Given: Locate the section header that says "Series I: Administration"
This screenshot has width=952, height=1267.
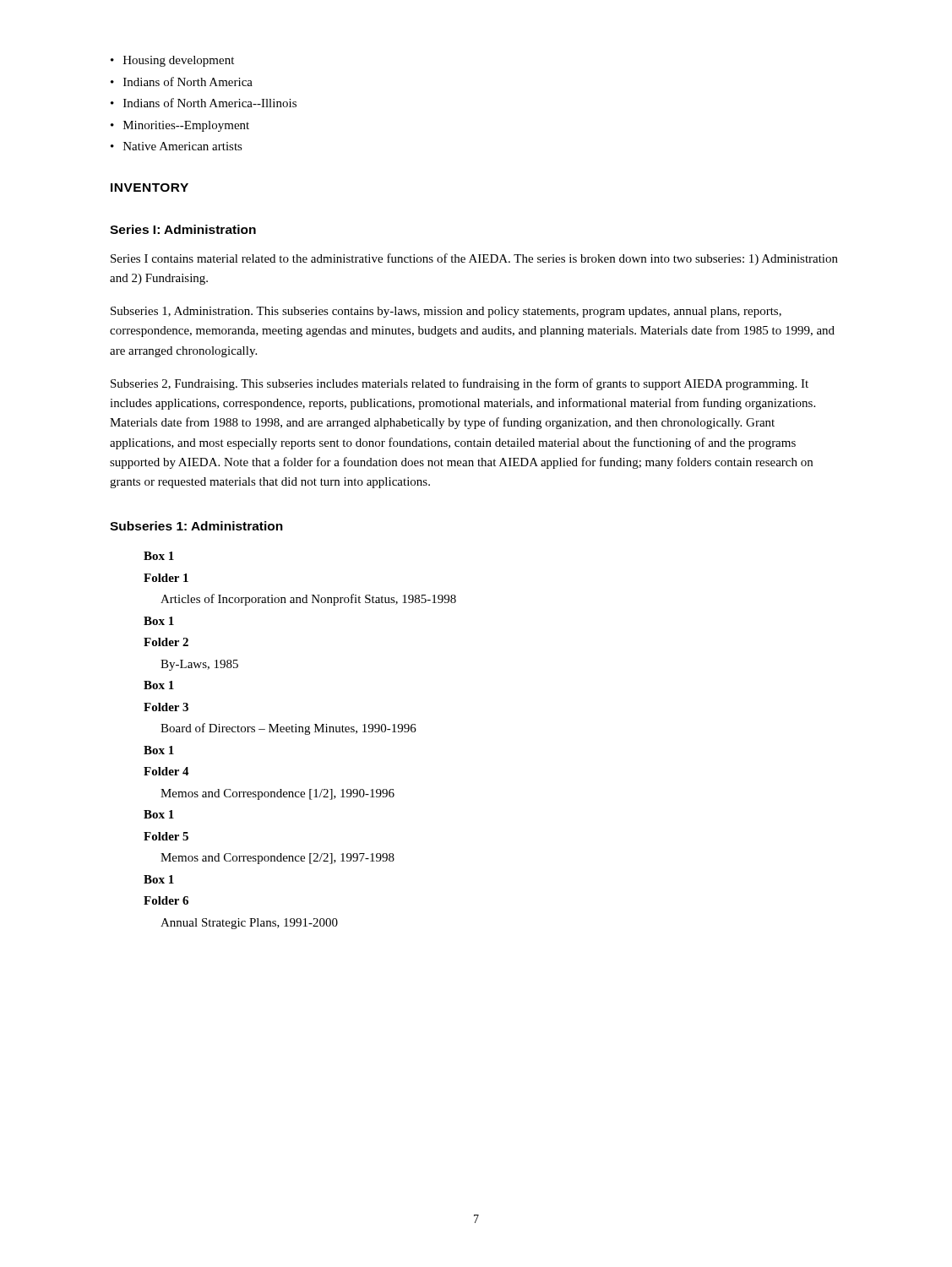Looking at the screenshot, I should [183, 229].
